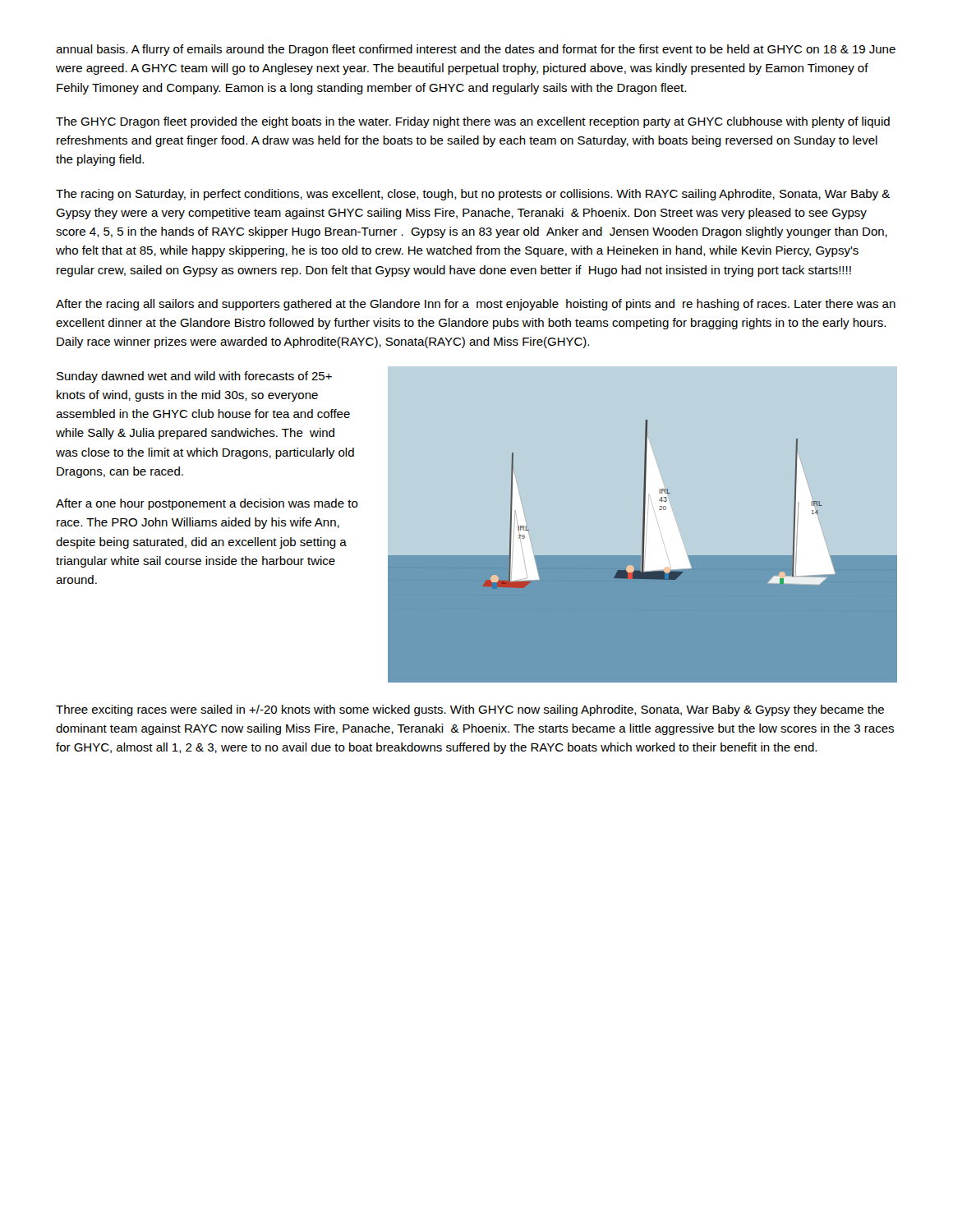Point to the block starting "After the racing all sailors"
This screenshot has height=1232, width=953.
[476, 322]
